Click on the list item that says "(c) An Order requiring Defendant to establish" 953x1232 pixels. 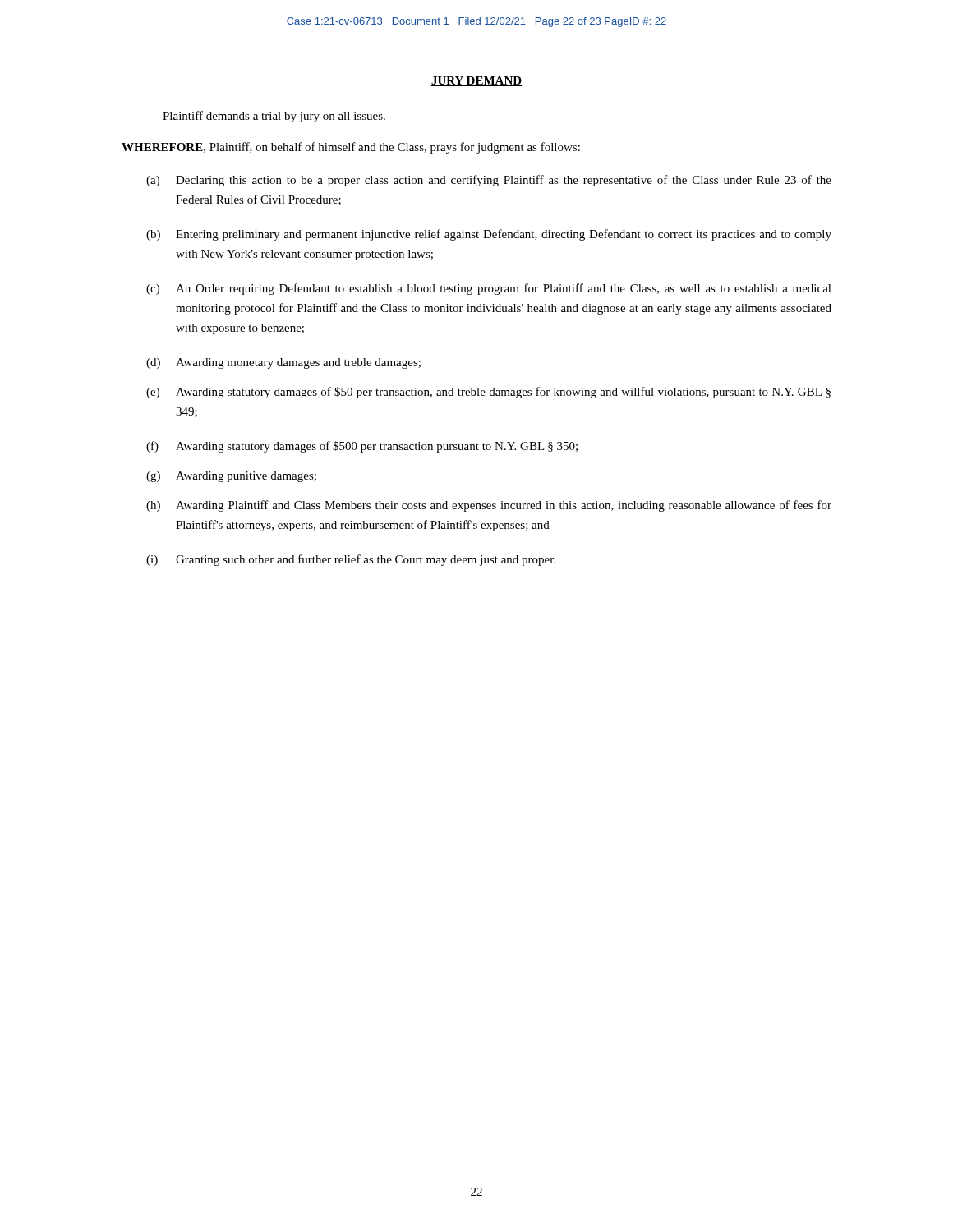click(489, 308)
